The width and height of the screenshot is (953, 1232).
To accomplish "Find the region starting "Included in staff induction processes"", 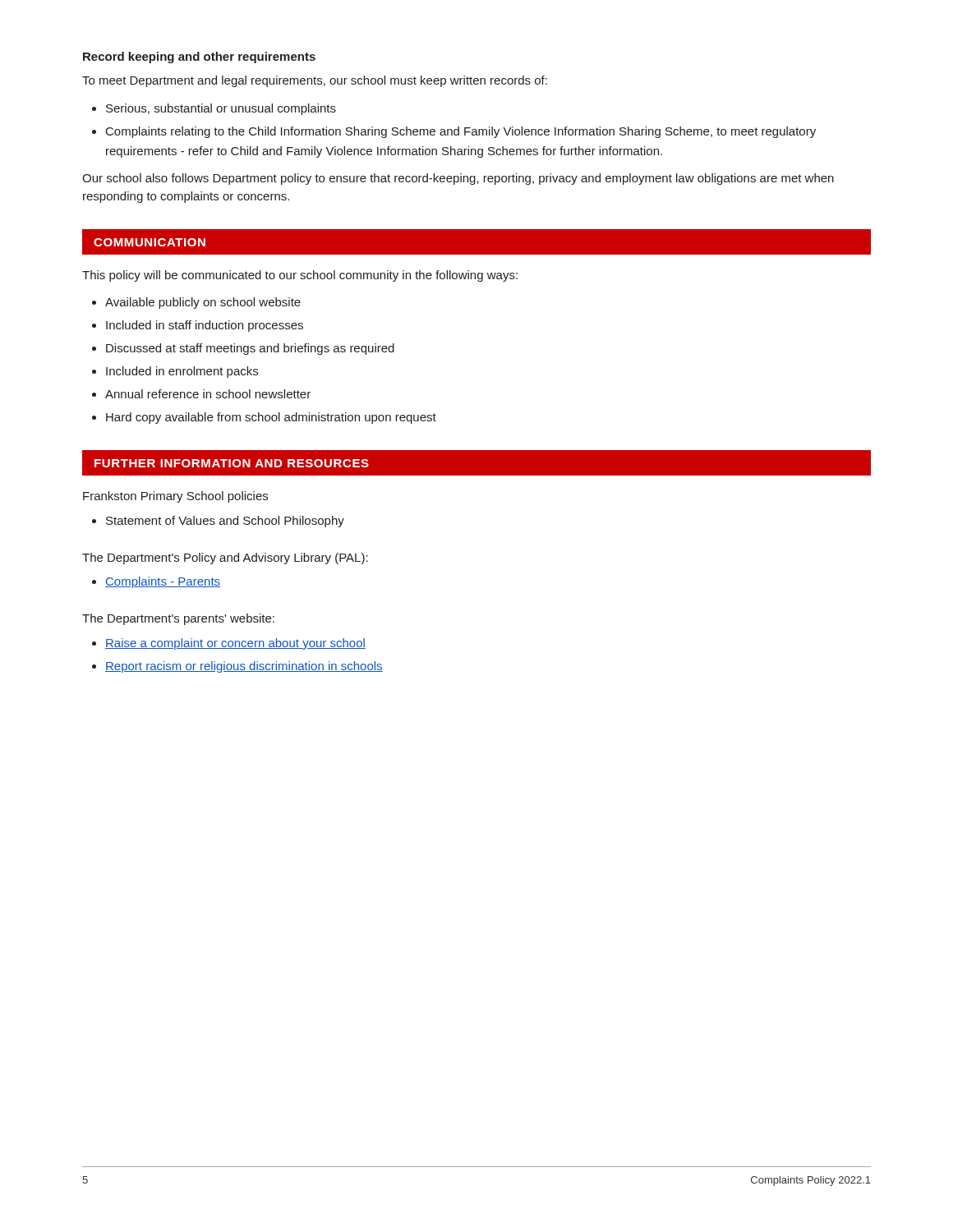I will 204,325.
